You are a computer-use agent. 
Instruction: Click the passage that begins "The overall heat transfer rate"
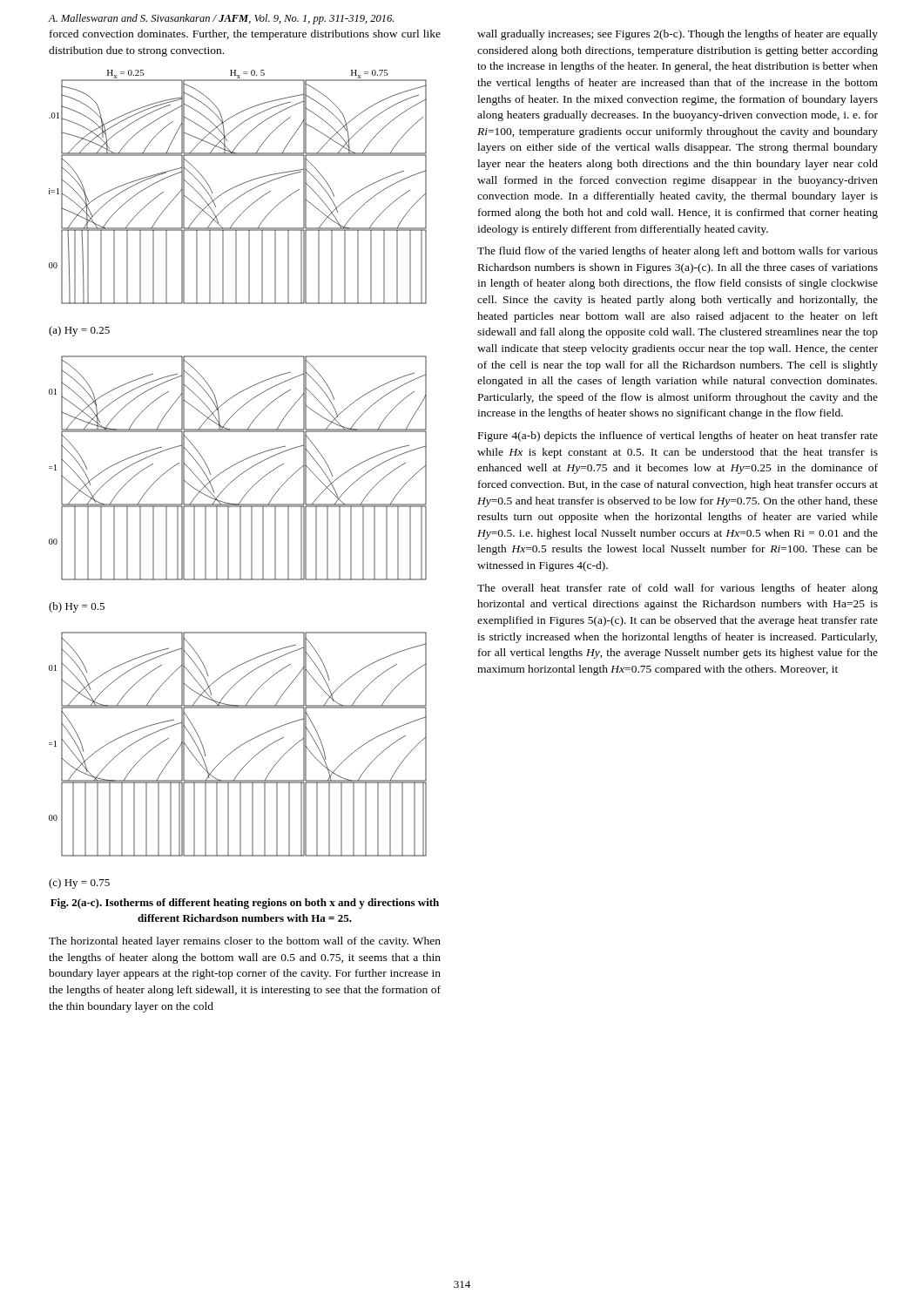click(x=678, y=629)
